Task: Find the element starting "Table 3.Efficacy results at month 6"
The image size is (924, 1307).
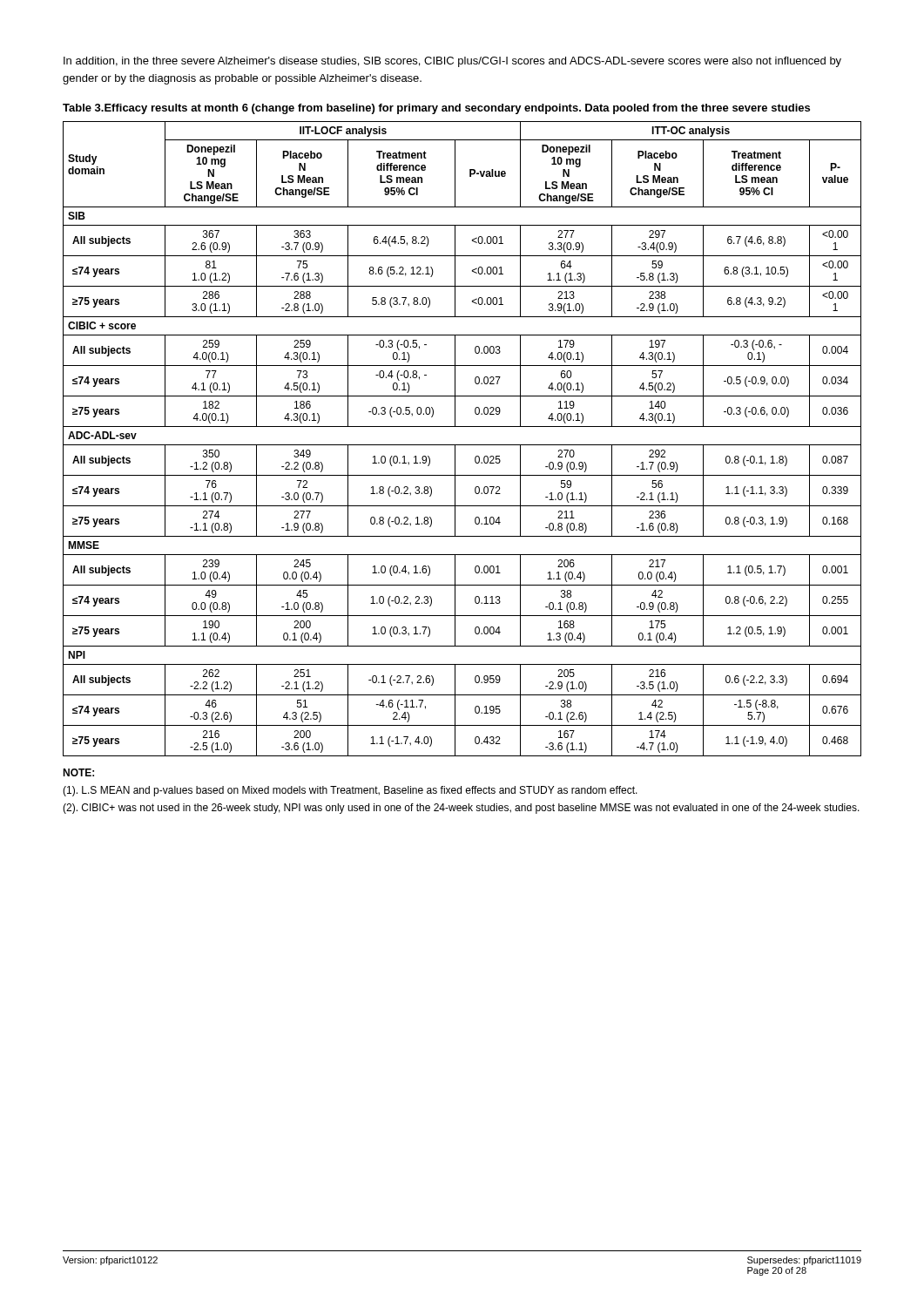Action: pyautogui.click(x=437, y=108)
